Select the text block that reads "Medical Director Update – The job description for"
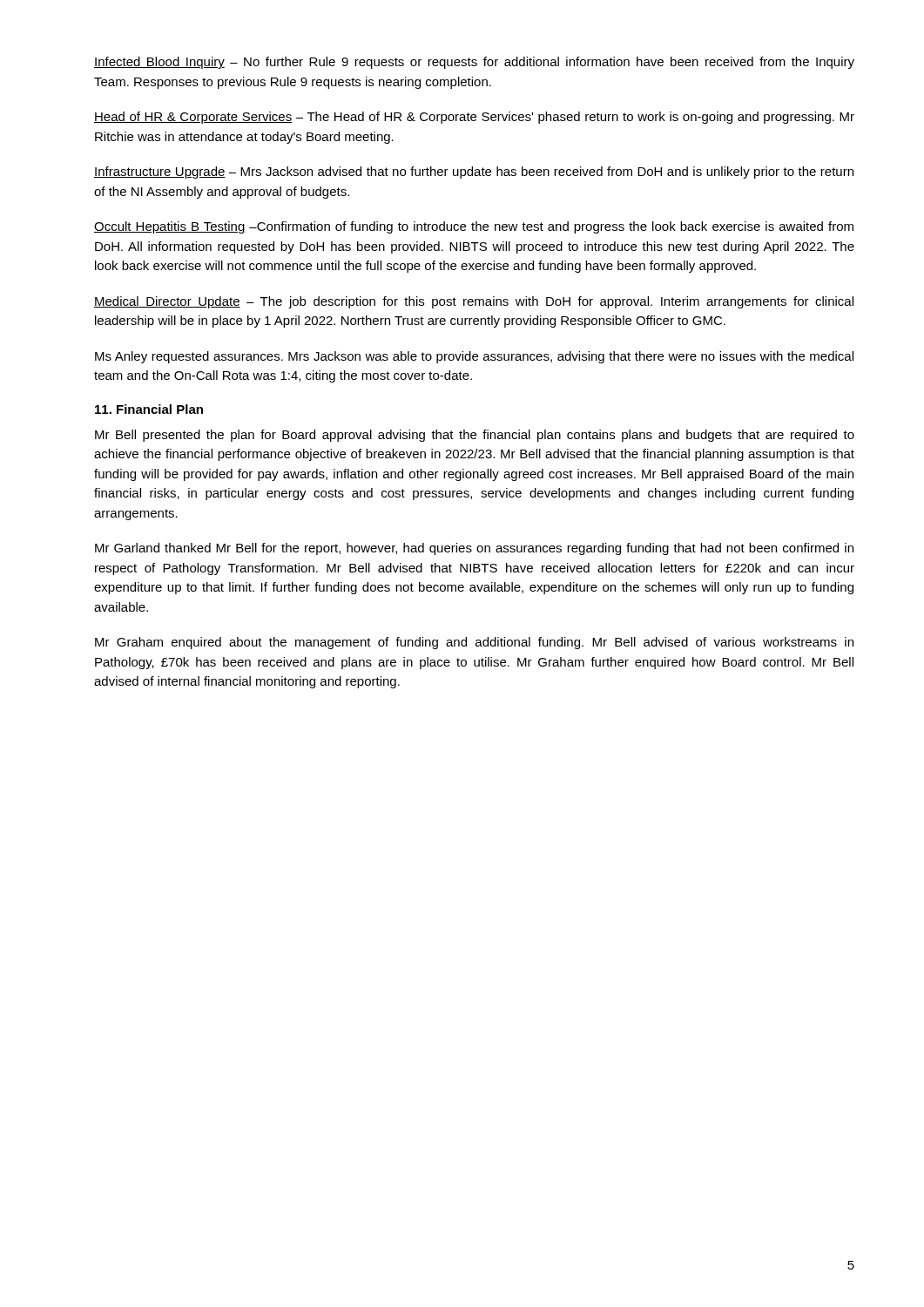The width and height of the screenshot is (924, 1307). pos(474,311)
